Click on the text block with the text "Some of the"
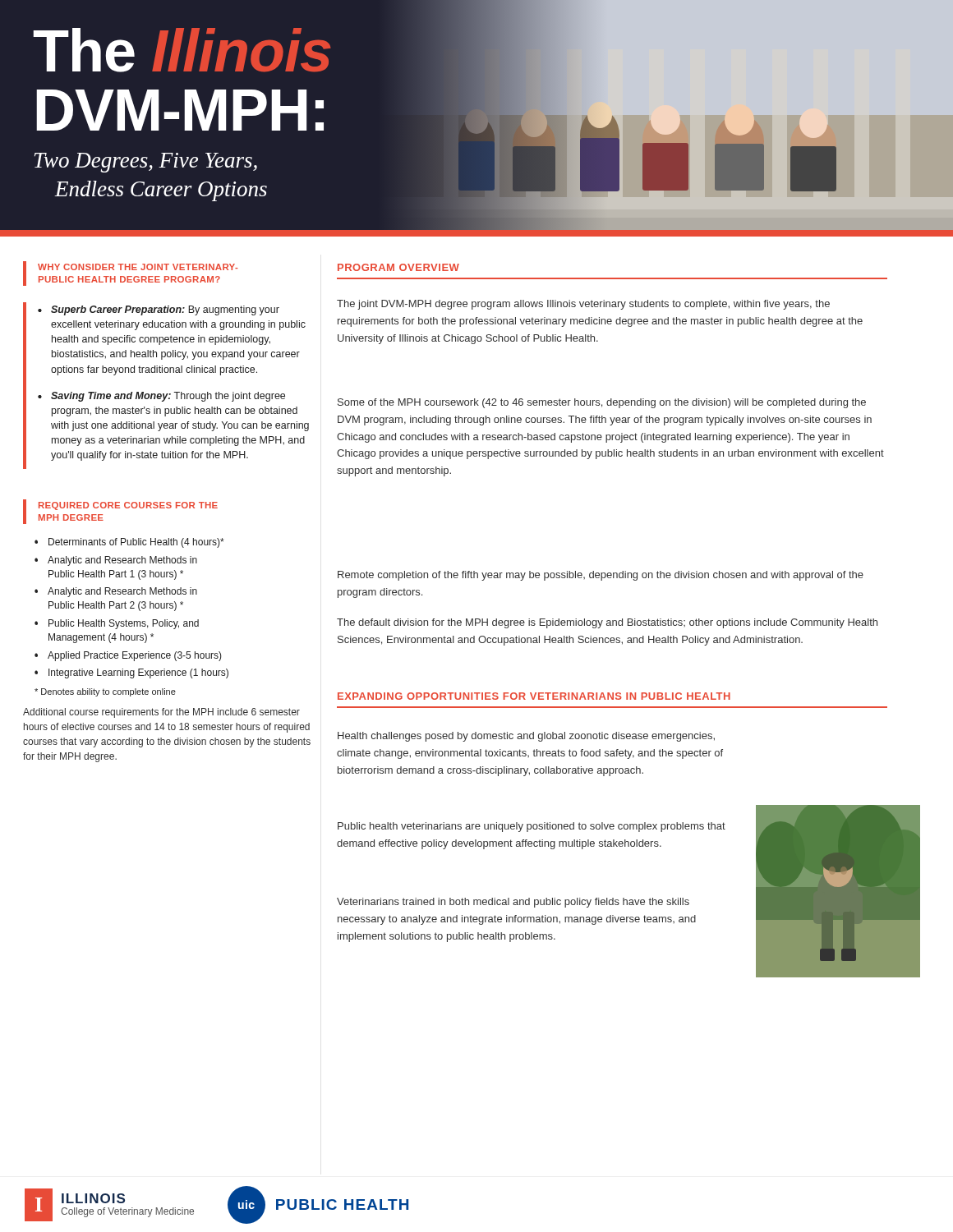 tap(610, 436)
